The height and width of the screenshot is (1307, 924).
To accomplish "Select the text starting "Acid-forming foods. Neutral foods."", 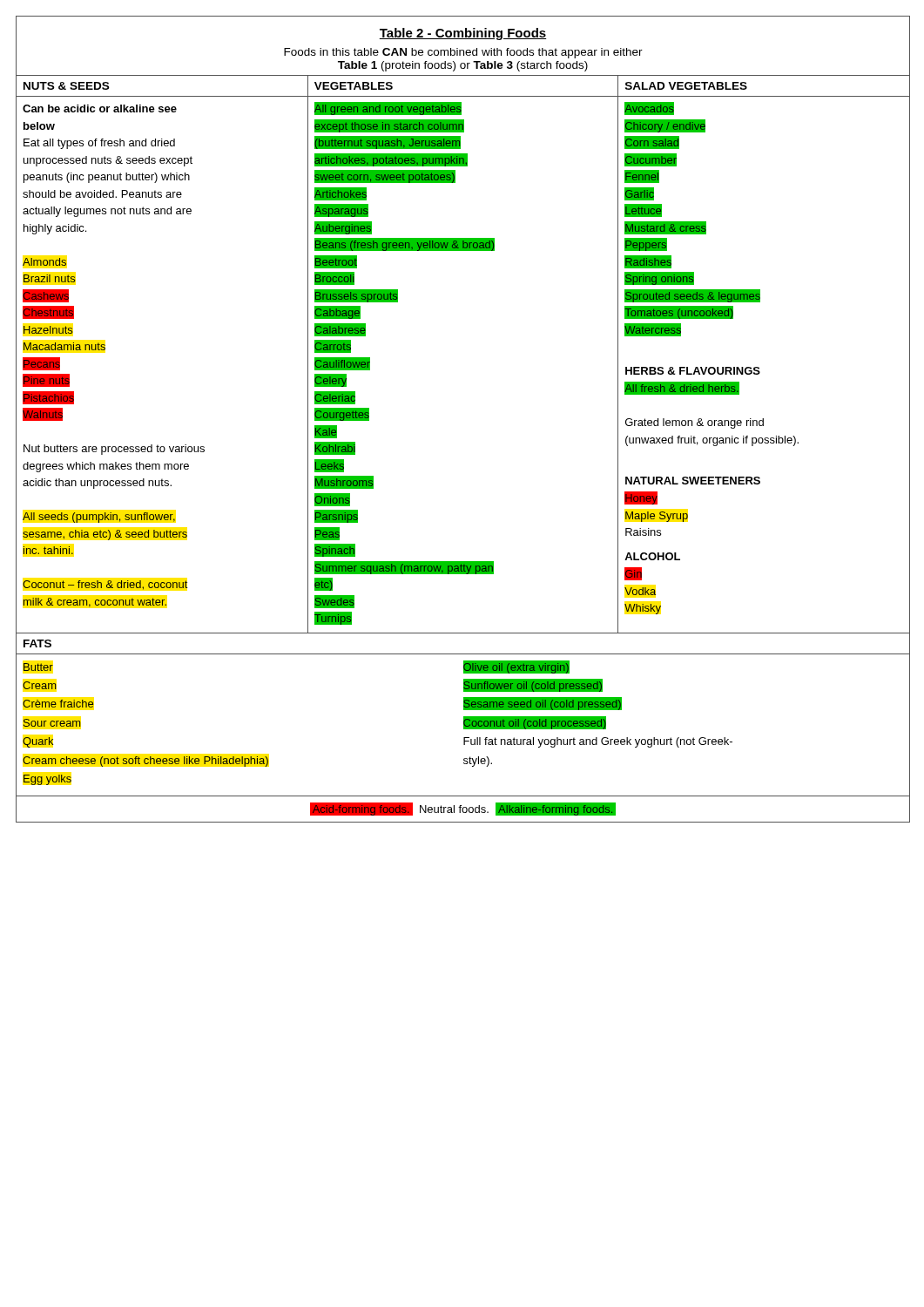I will click(x=463, y=809).
